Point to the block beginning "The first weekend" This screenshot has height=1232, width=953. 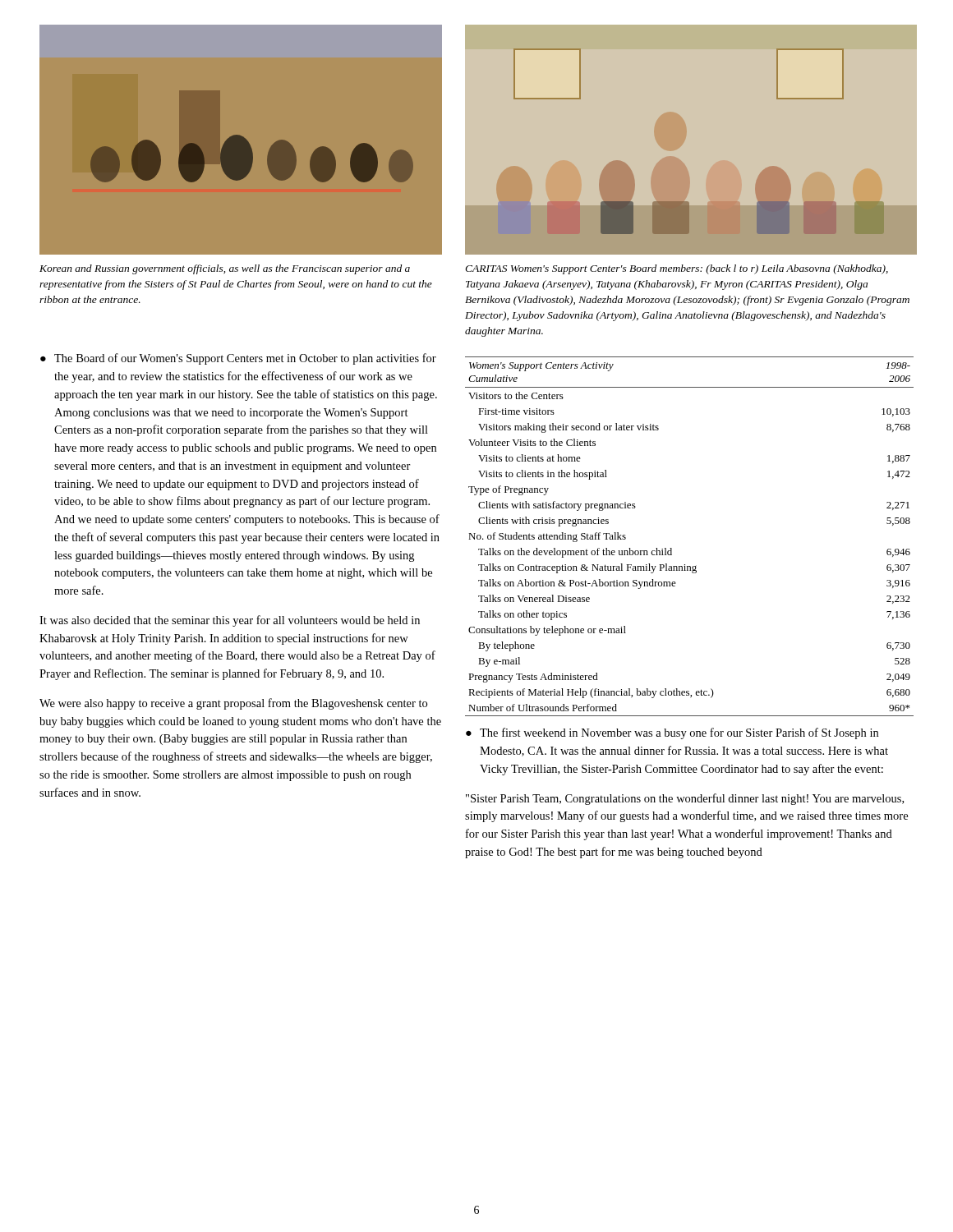pos(684,751)
